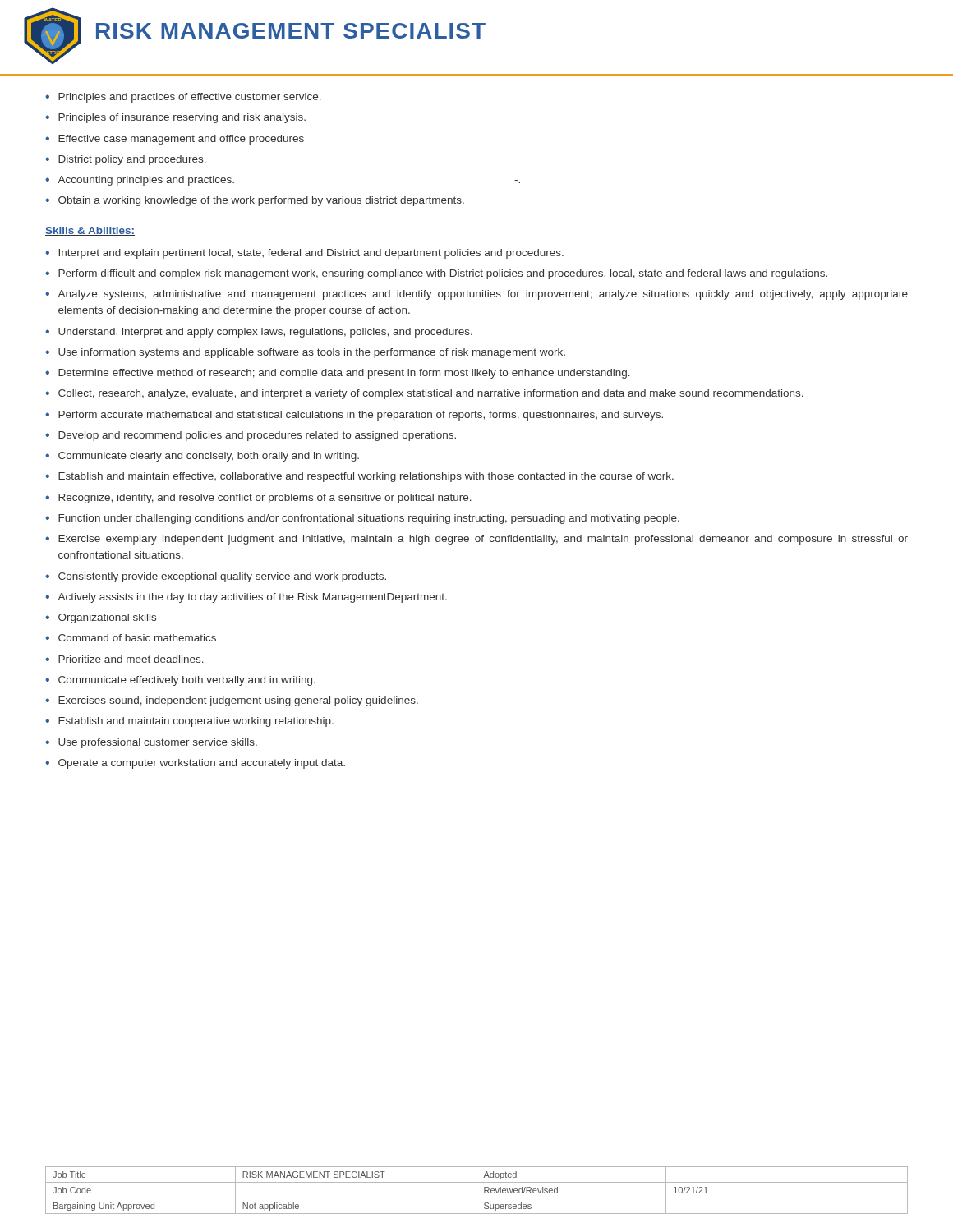Locate the text block starting "• Establish and maintain cooperative"
This screenshot has height=1232, width=953.
click(189, 722)
